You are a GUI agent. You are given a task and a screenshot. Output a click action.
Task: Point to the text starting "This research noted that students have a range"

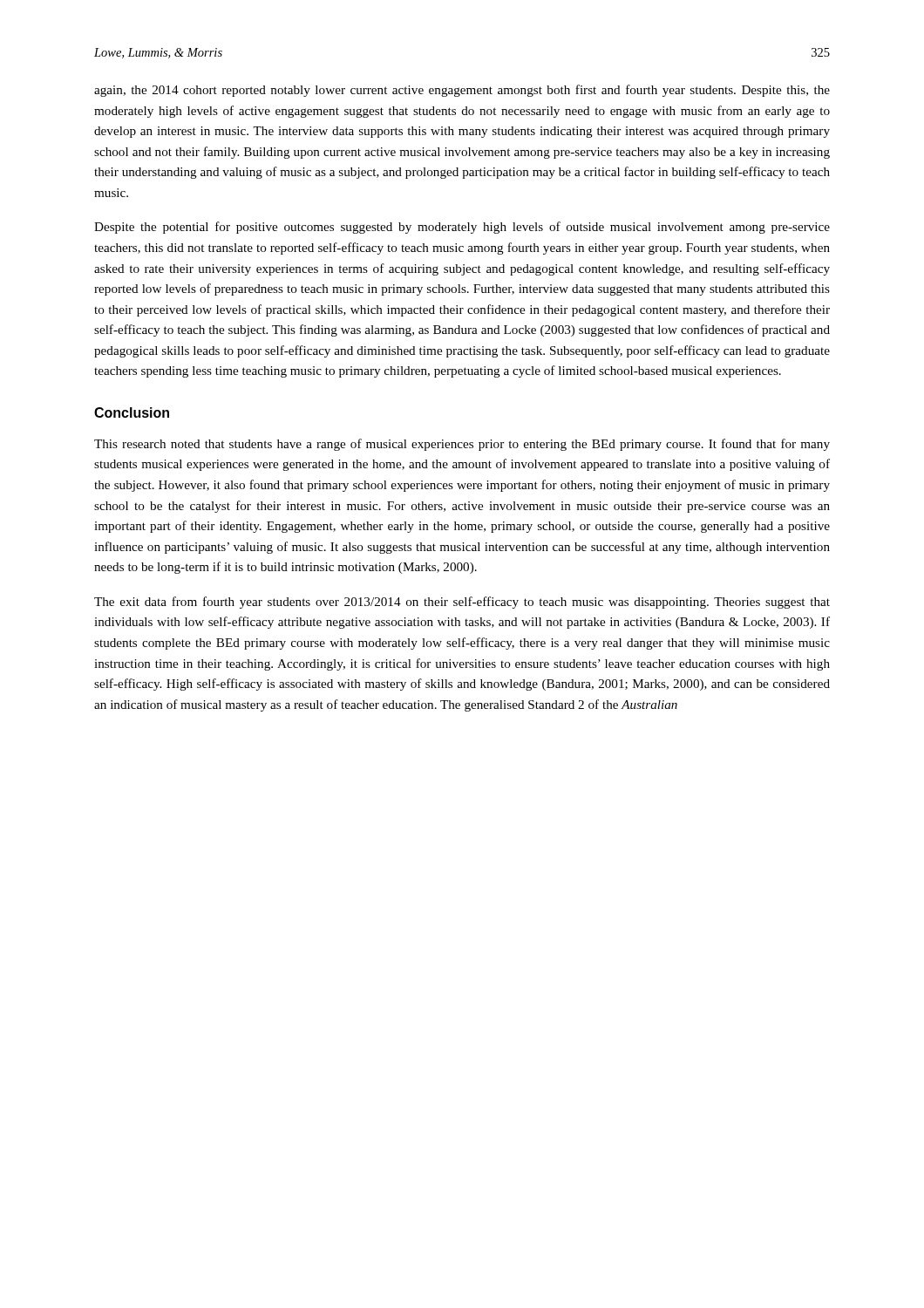click(x=462, y=505)
